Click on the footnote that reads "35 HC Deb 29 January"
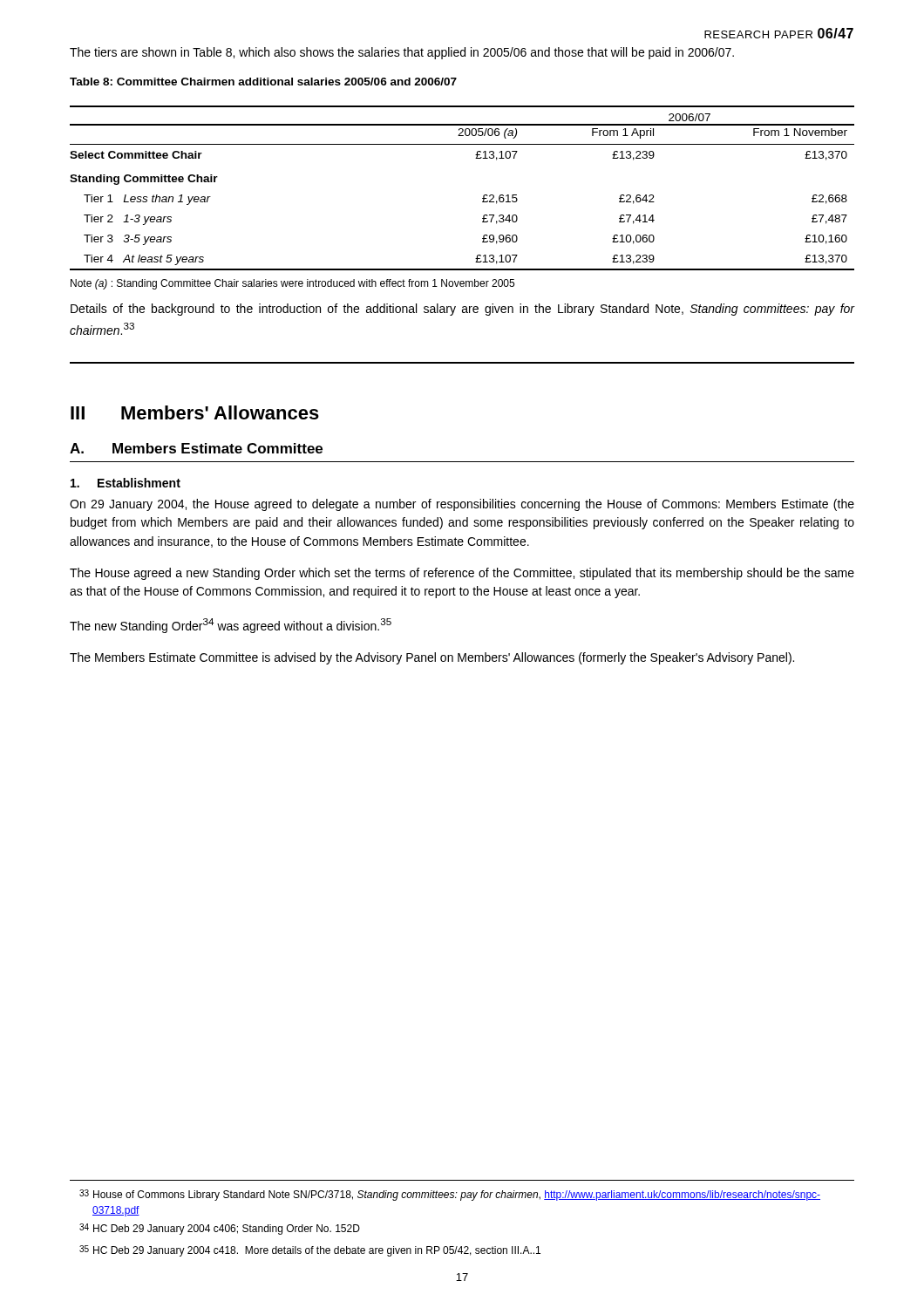This screenshot has width=924, height=1308. [305, 1252]
